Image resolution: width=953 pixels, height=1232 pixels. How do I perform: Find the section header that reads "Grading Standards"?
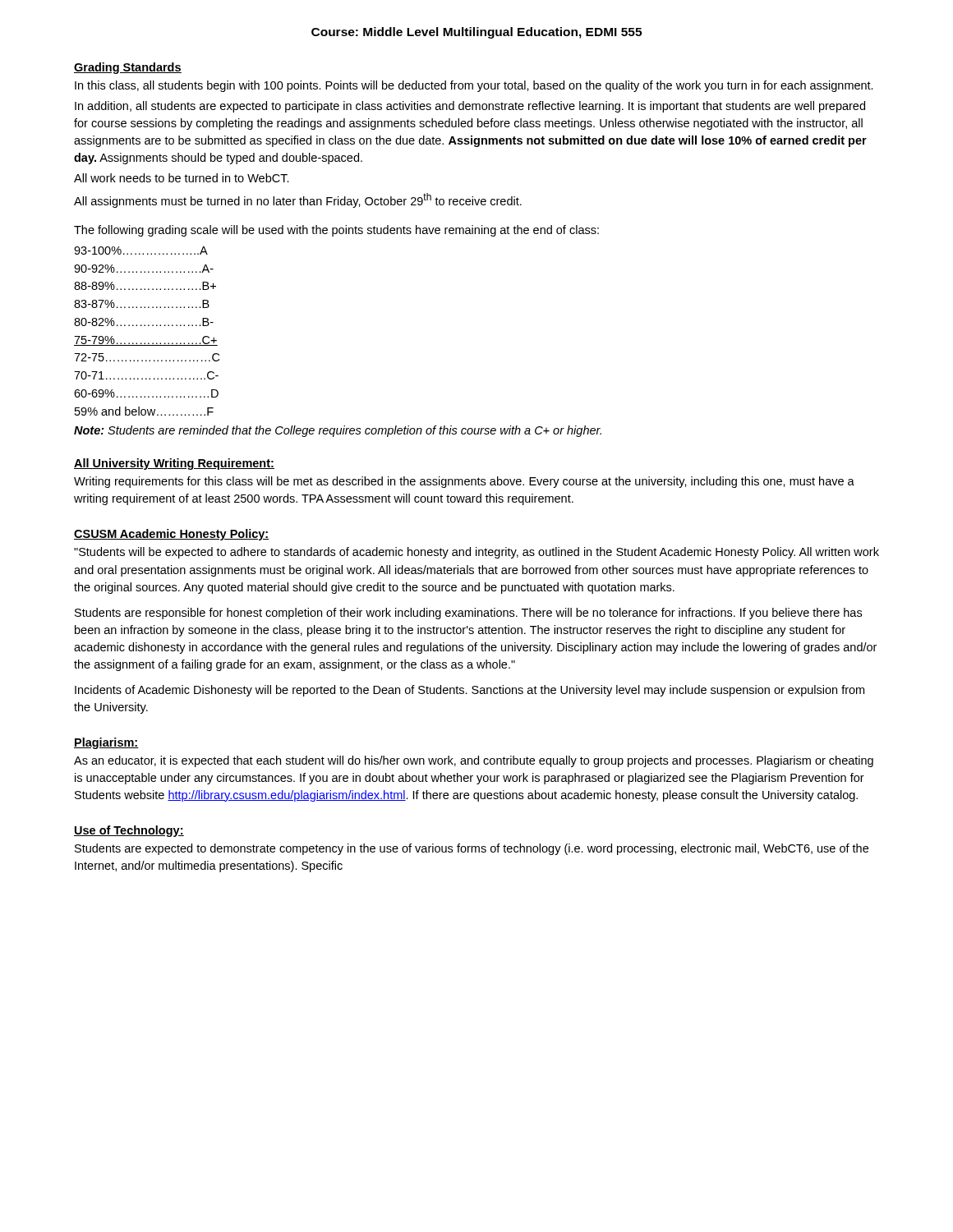pos(128,67)
